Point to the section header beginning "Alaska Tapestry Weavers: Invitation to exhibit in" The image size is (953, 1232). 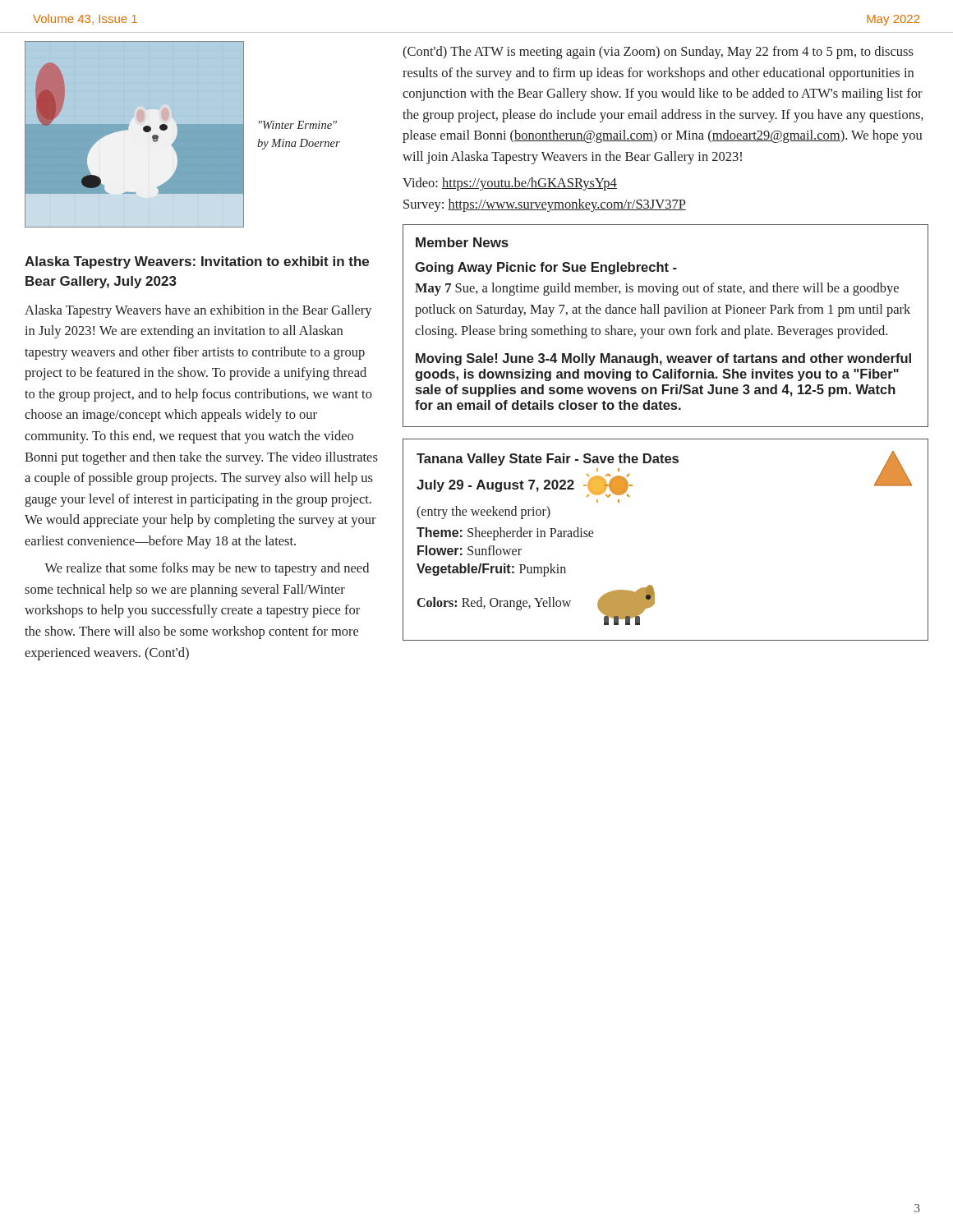tap(197, 271)
